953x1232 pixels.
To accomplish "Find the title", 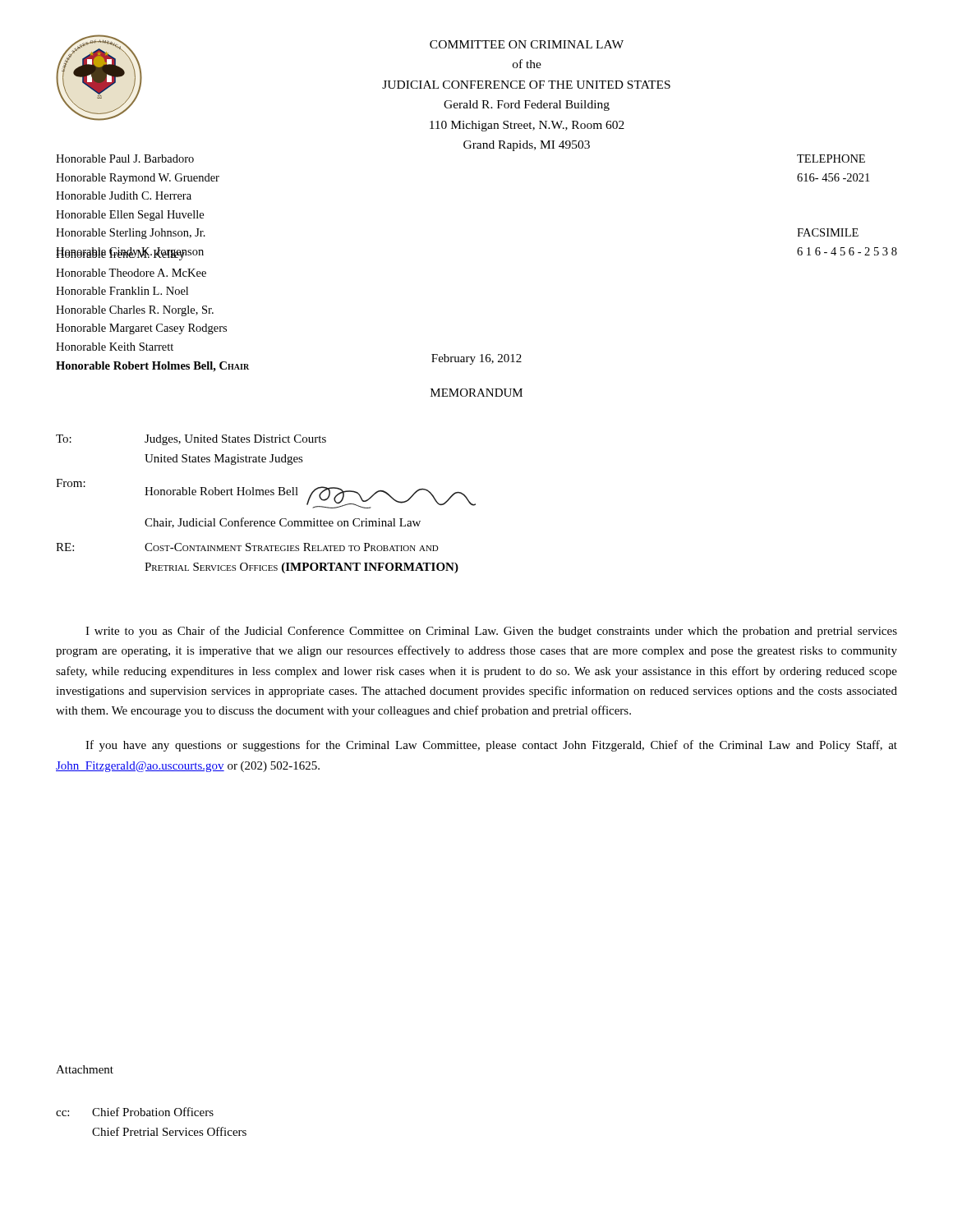I will [x=476, y=393].
